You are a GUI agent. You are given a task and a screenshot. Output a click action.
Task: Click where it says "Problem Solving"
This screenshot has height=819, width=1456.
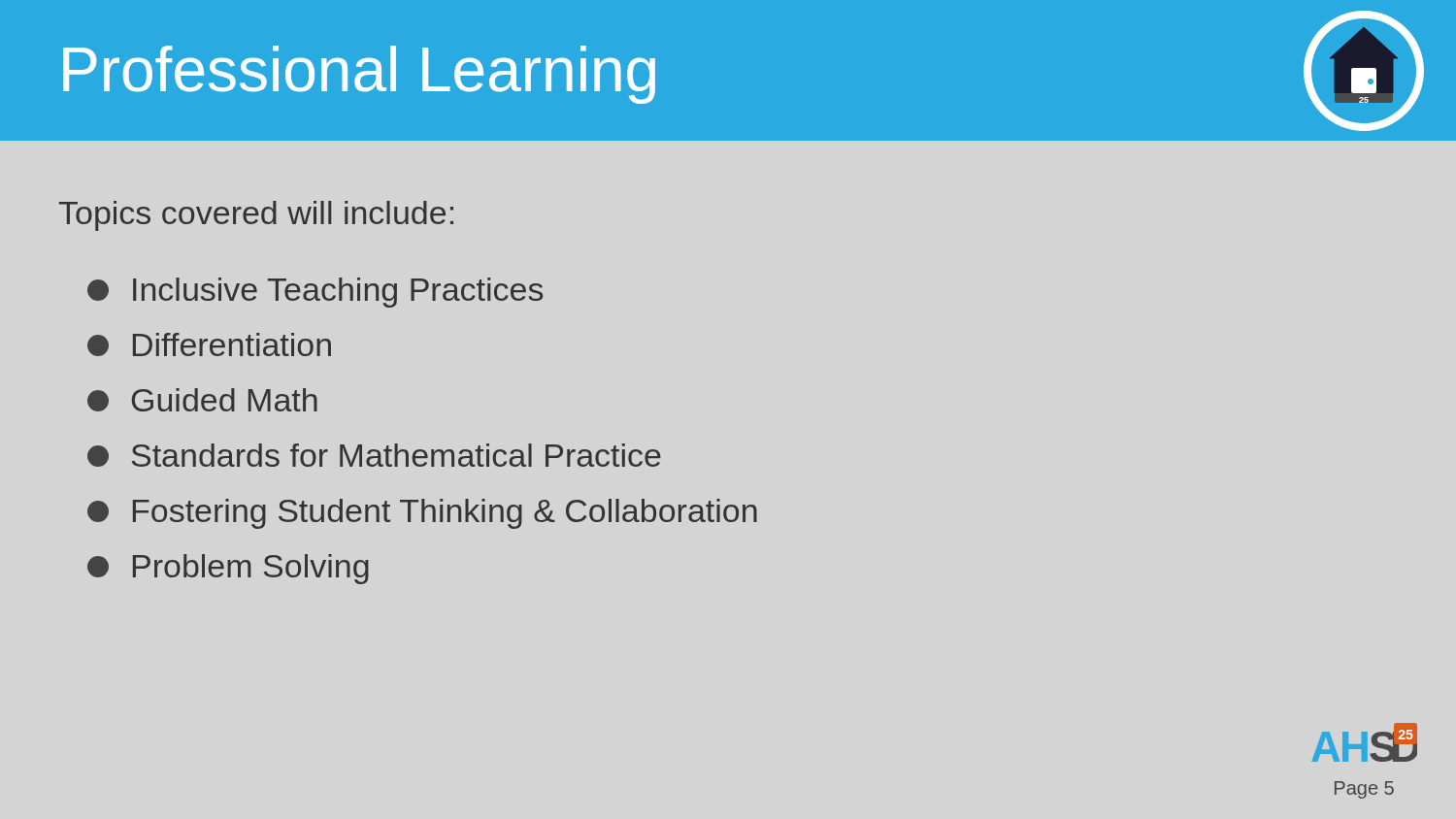pos(229,566)
